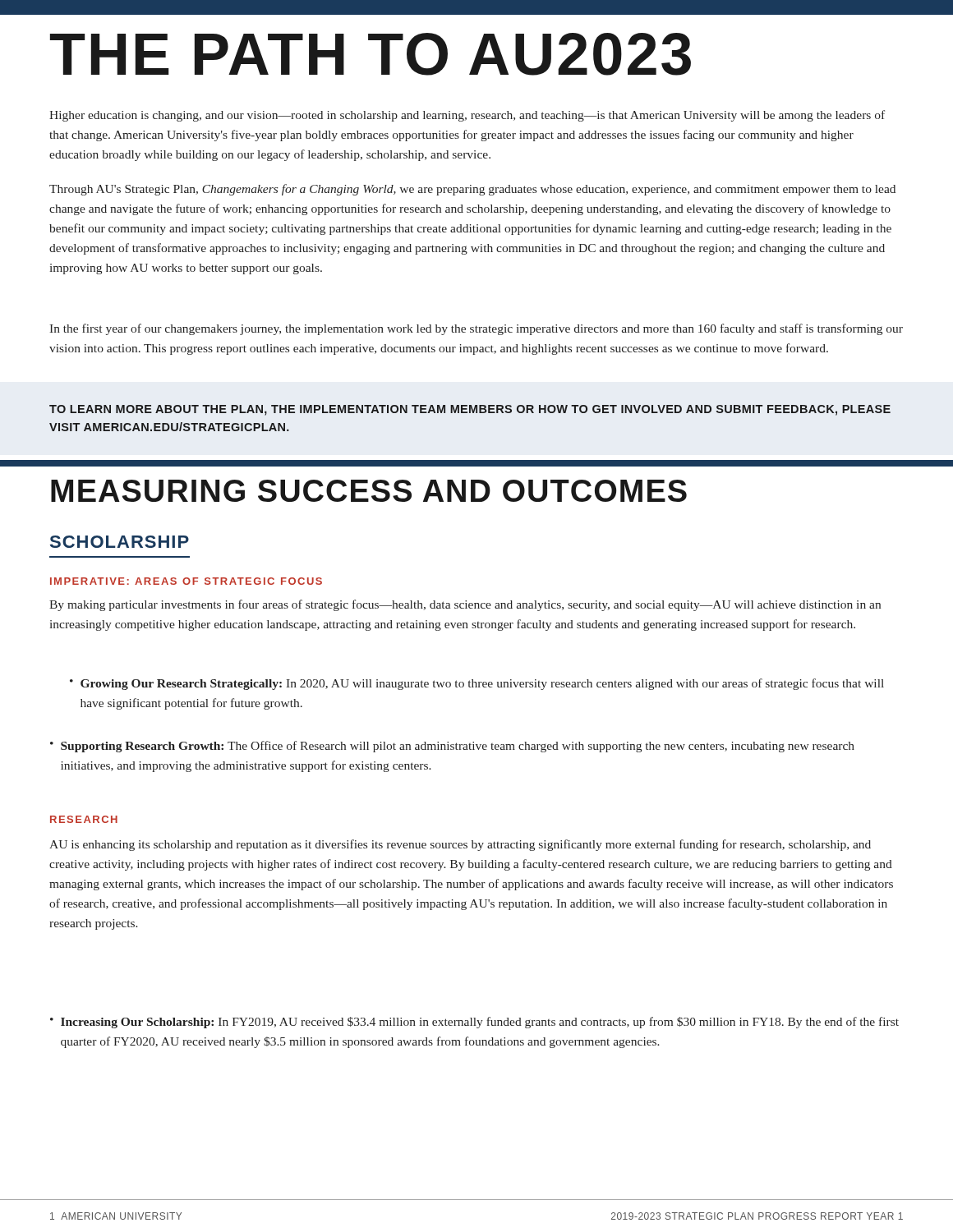This screenshot has height=1232, width=953.
Task: Point to the text starting "MEASURING SUCCESS AND OUTCOMES"
Action: (476, 492)
